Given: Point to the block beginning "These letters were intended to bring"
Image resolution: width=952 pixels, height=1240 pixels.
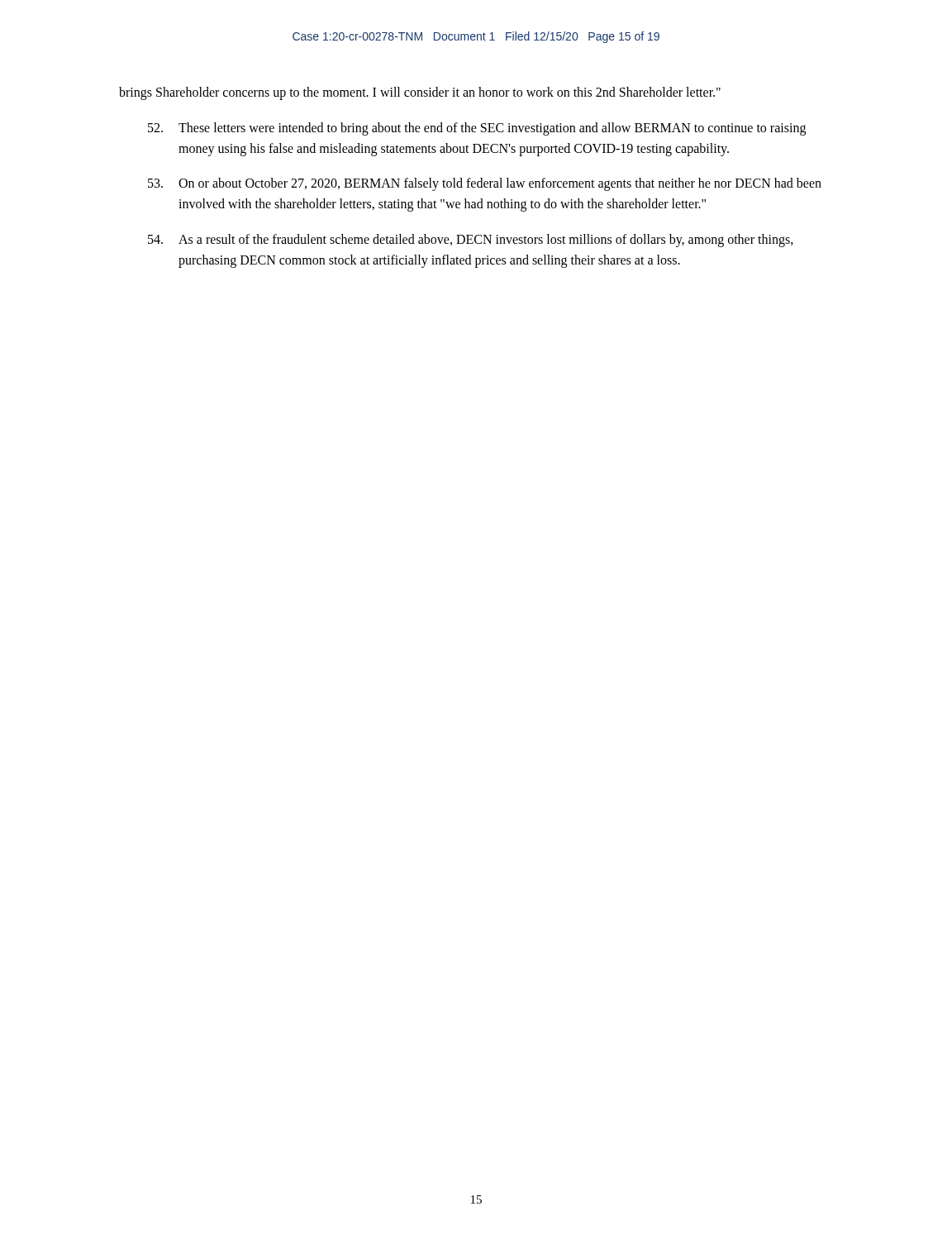Looking at the screenshot, I should pyautogui.click(x=476, y=139).
